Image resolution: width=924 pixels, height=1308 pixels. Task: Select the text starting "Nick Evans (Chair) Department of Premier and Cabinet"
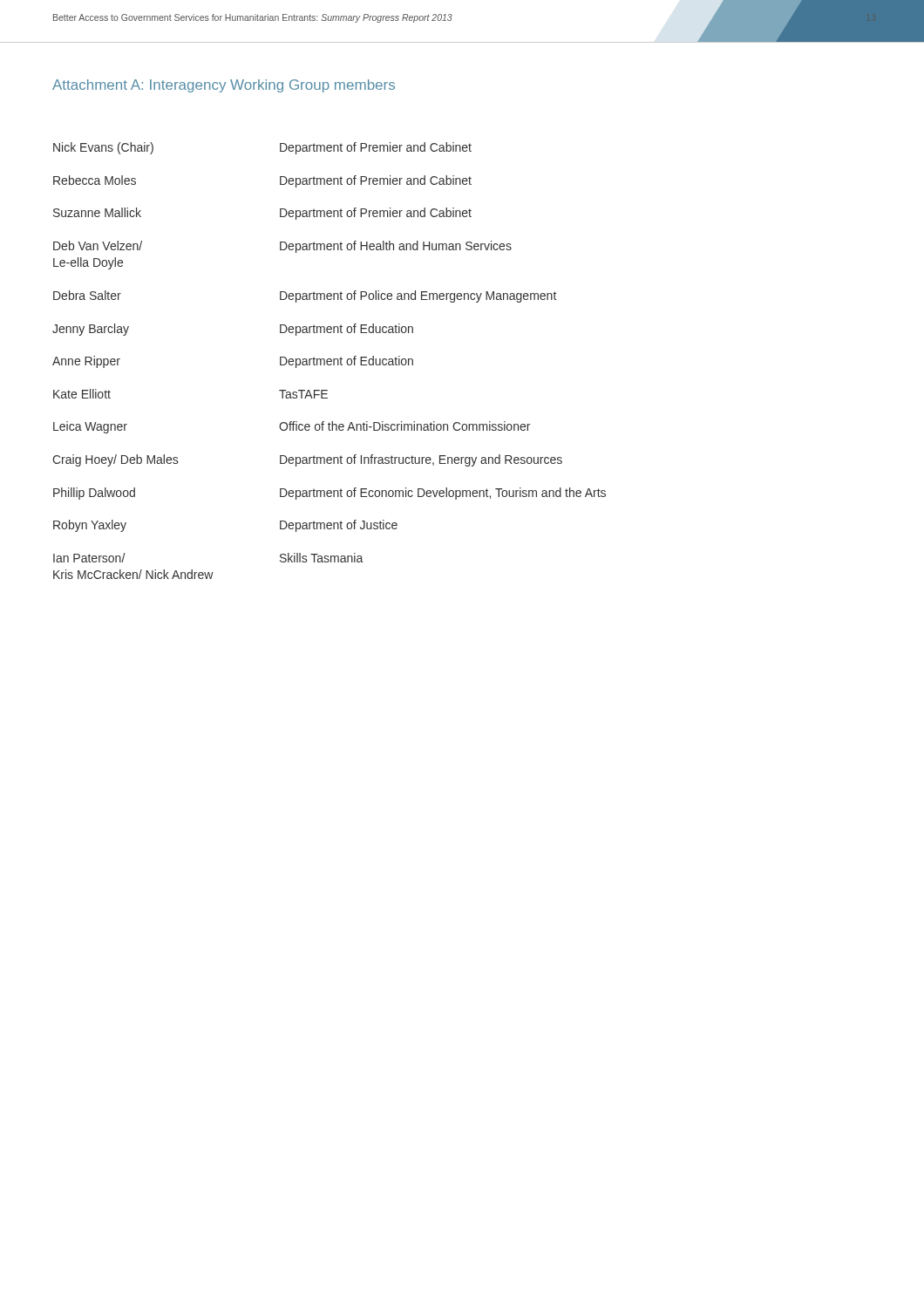pos(458,148)
